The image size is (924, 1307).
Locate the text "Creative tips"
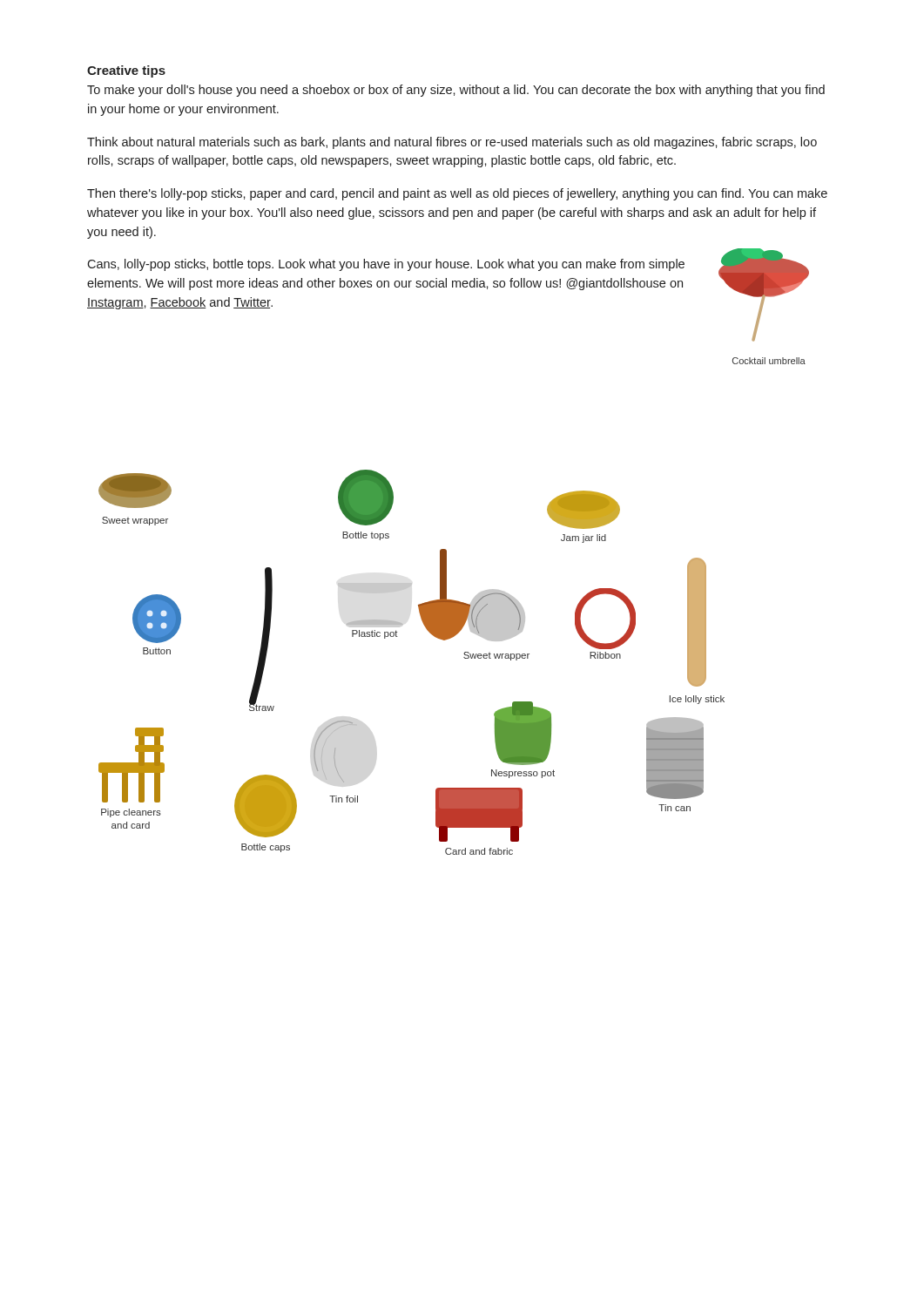point(126,70)
